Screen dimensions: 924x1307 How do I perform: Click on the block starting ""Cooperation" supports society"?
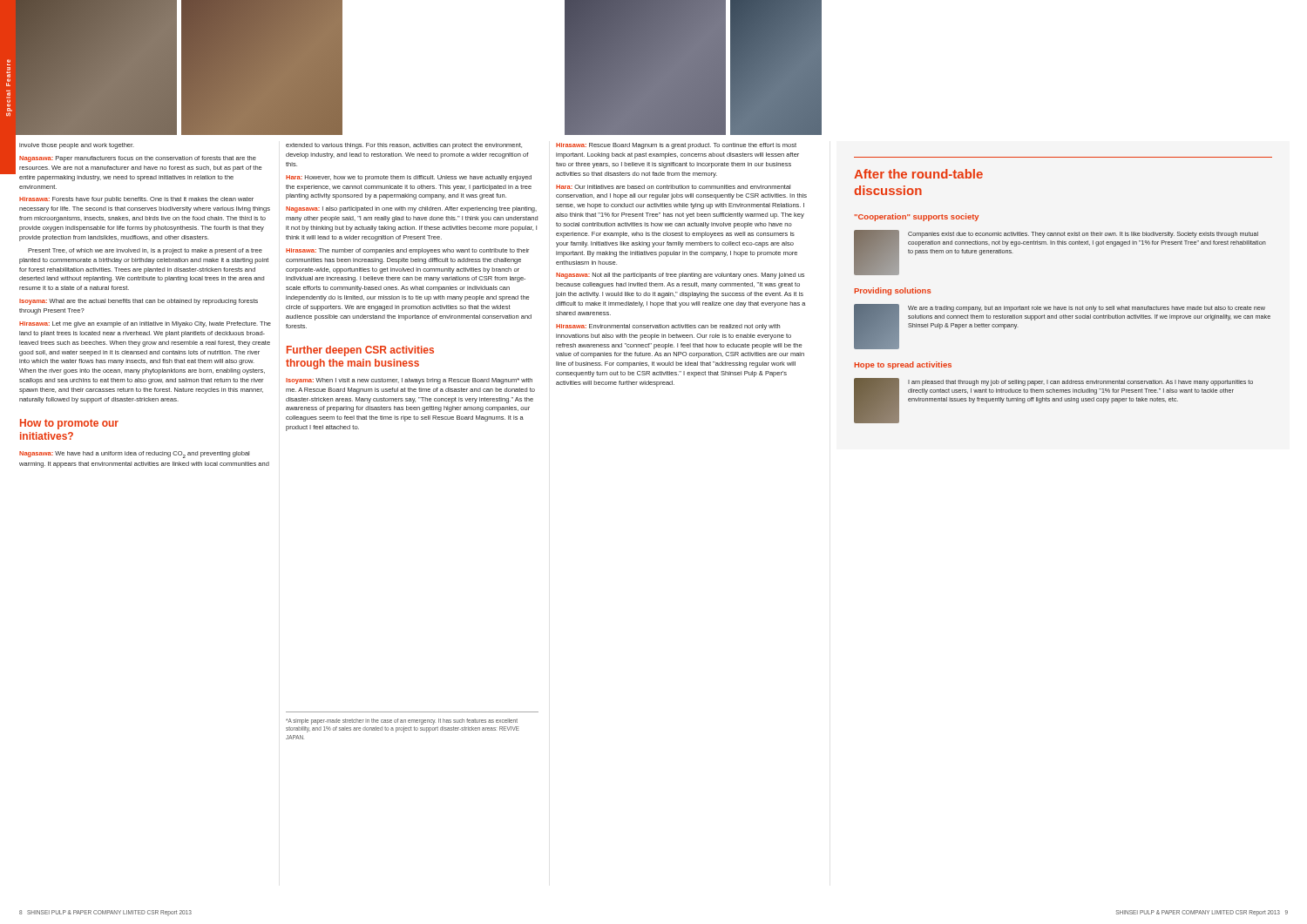point(916,216)
